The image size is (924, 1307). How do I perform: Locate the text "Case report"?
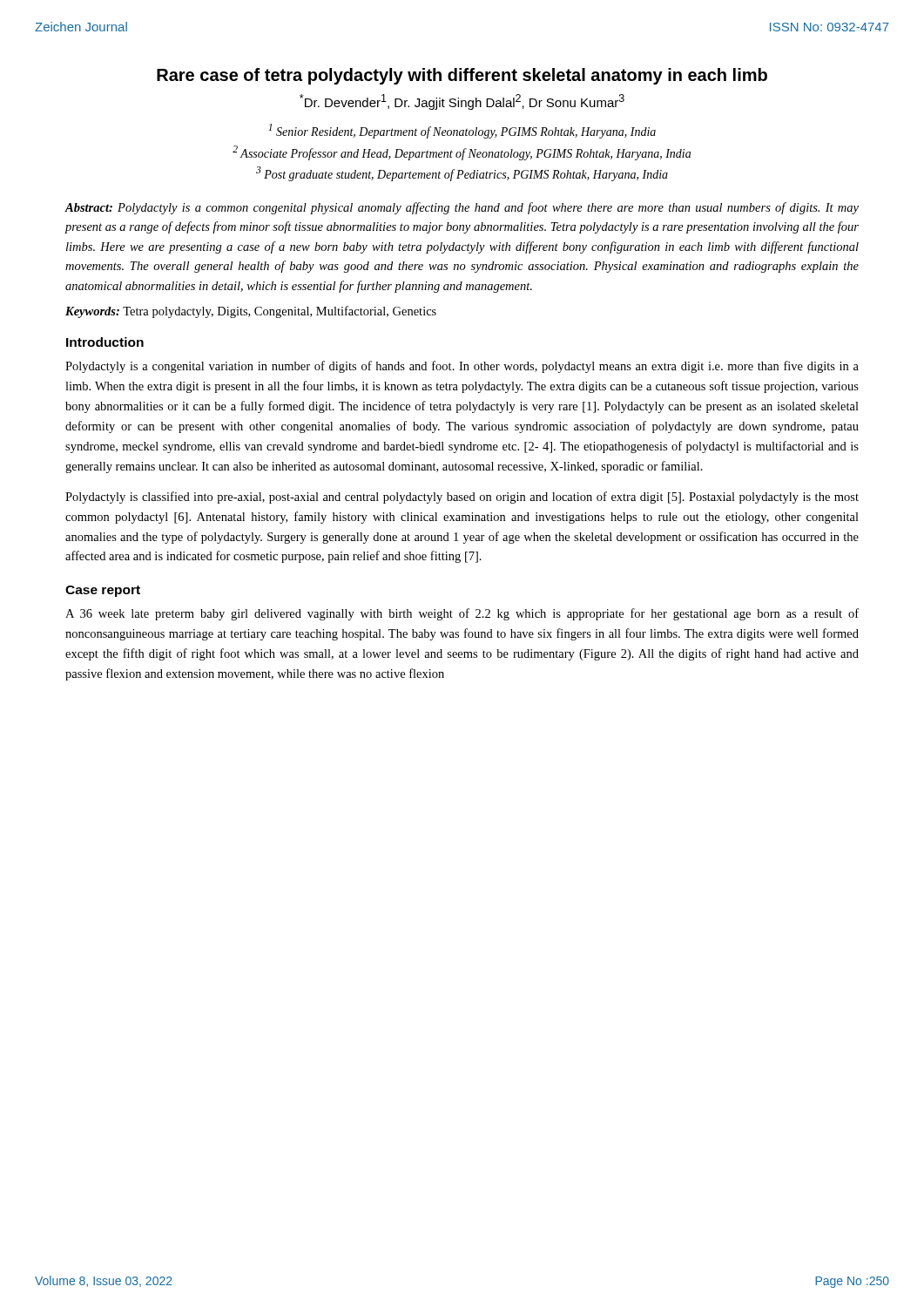pyautogui.click(x=103, y=590)
